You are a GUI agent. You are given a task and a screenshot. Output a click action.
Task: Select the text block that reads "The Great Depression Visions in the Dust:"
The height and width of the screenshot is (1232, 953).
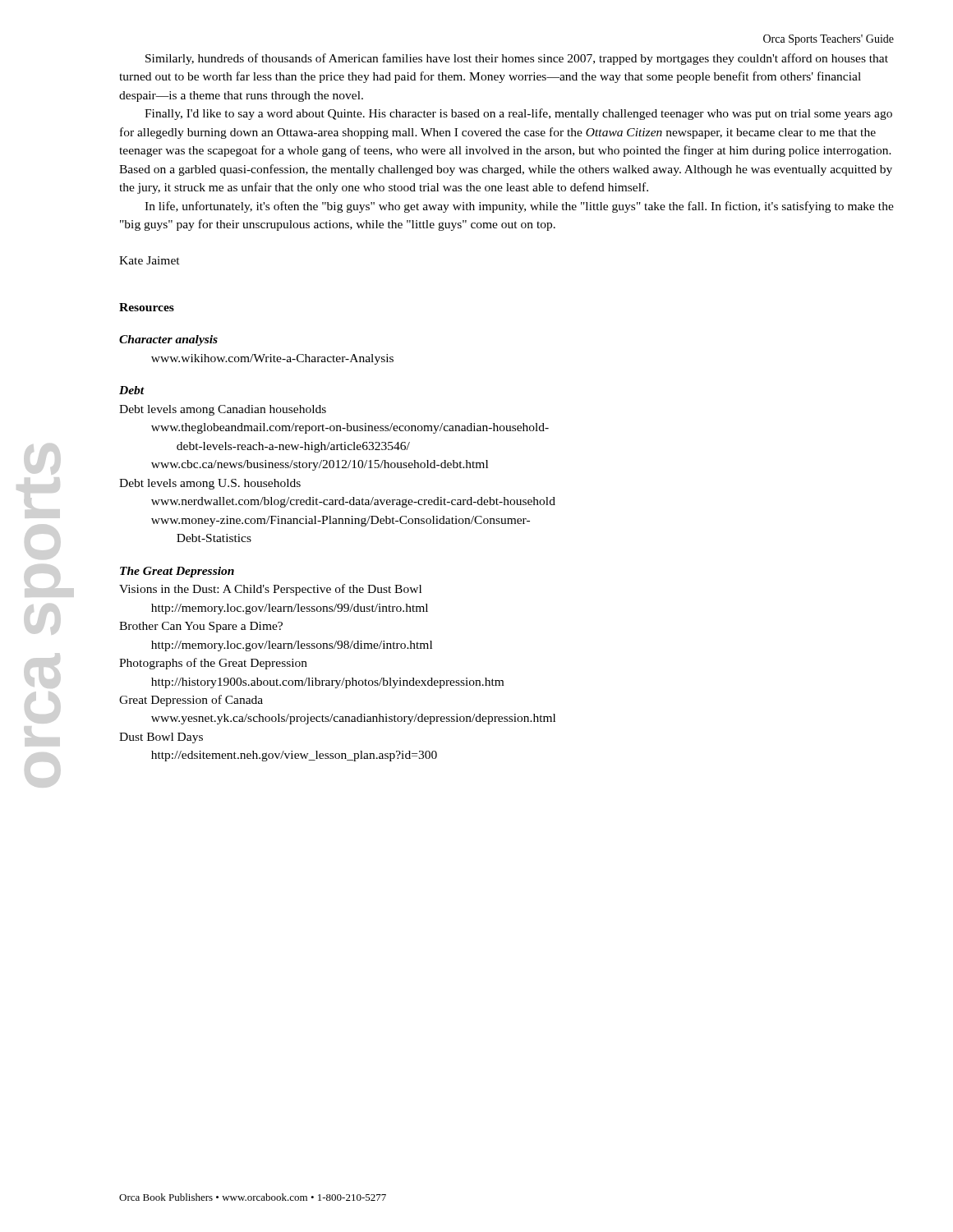click(x=177, y=572)
